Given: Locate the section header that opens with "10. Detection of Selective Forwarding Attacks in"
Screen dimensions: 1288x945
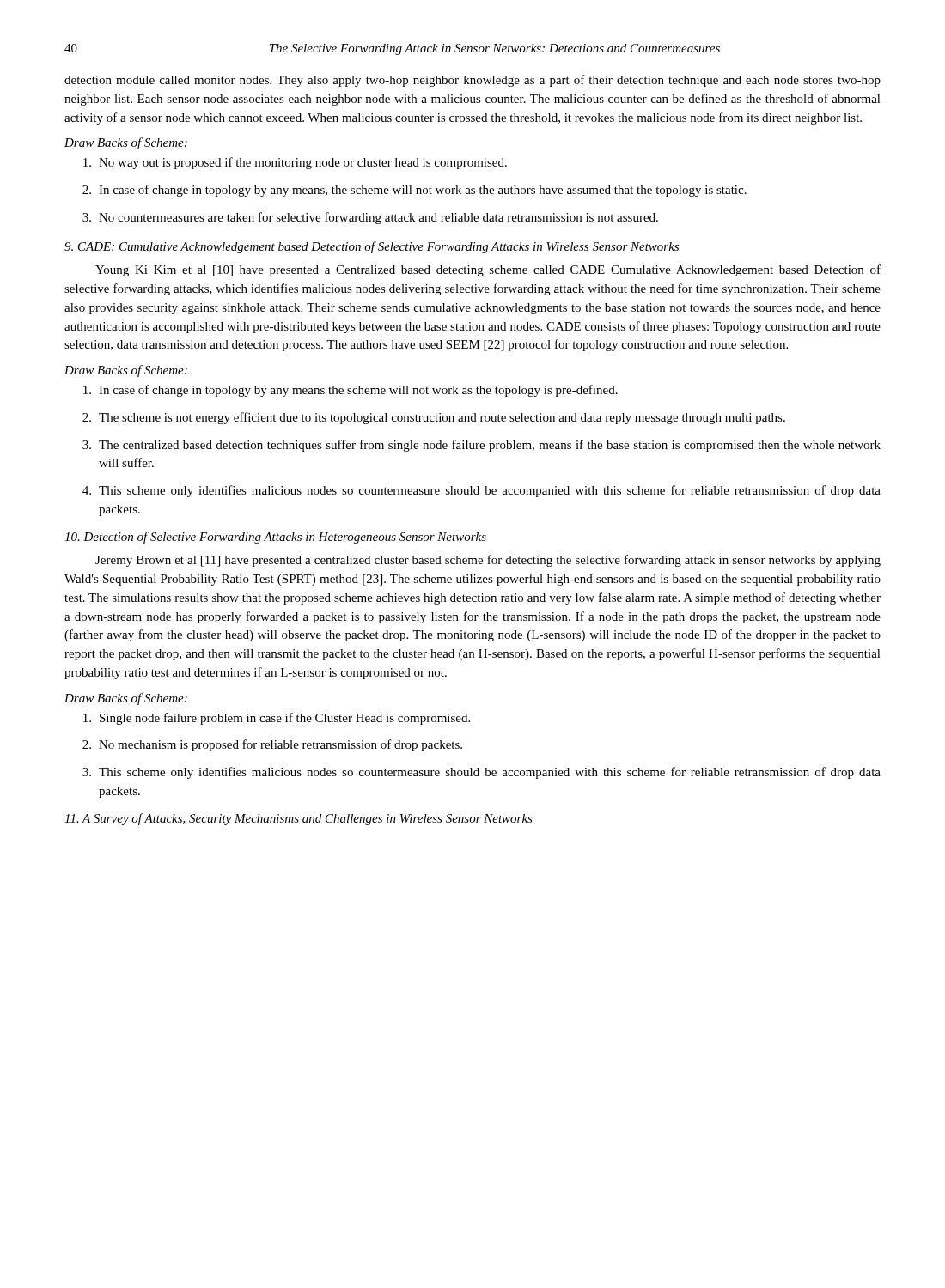Looking at the screenshot, I should (275, 536).
